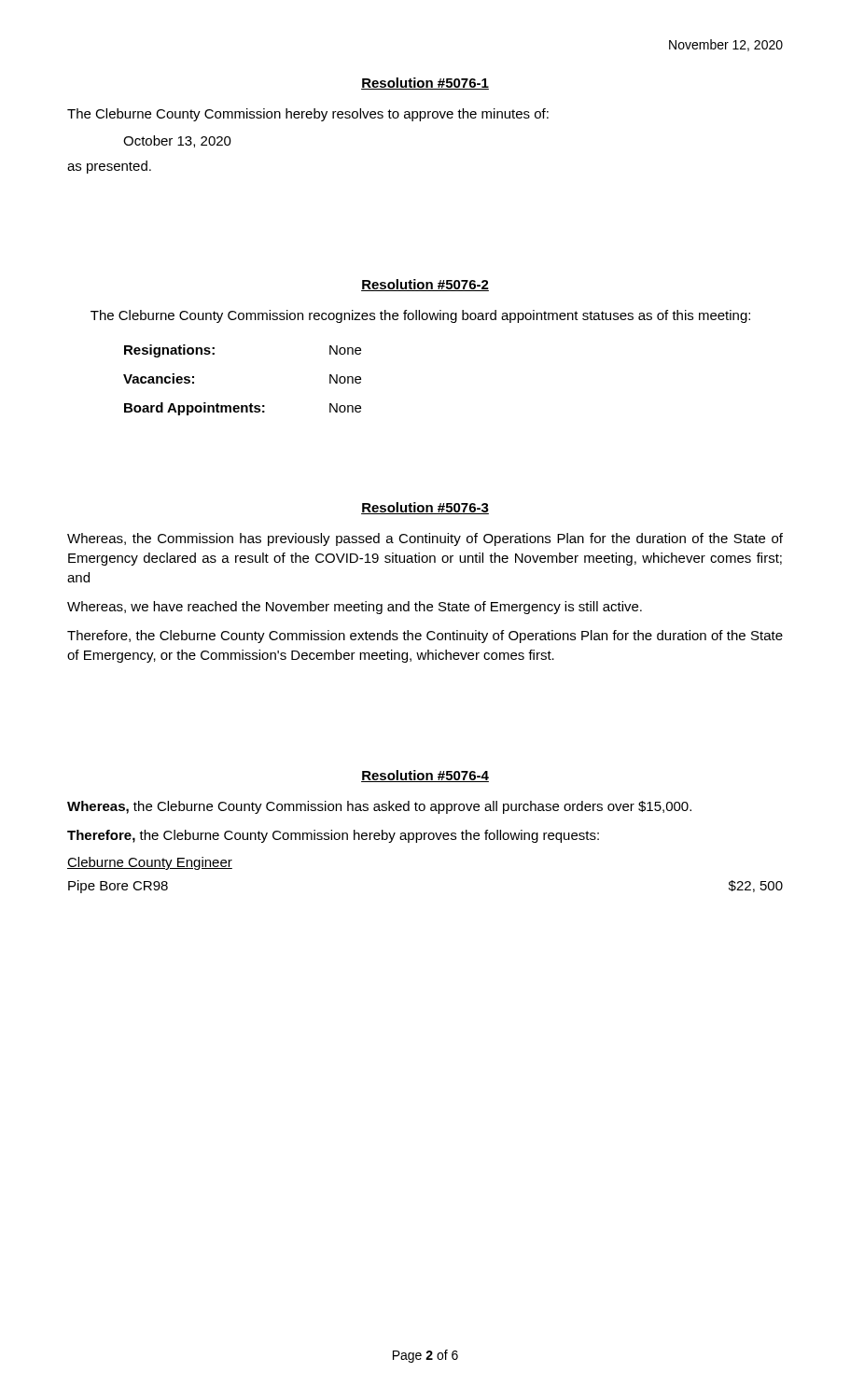The image size is (850, 1400).
Task: Locate the passage starting "Resolution #5076-3"
Action: click(425, 507)
